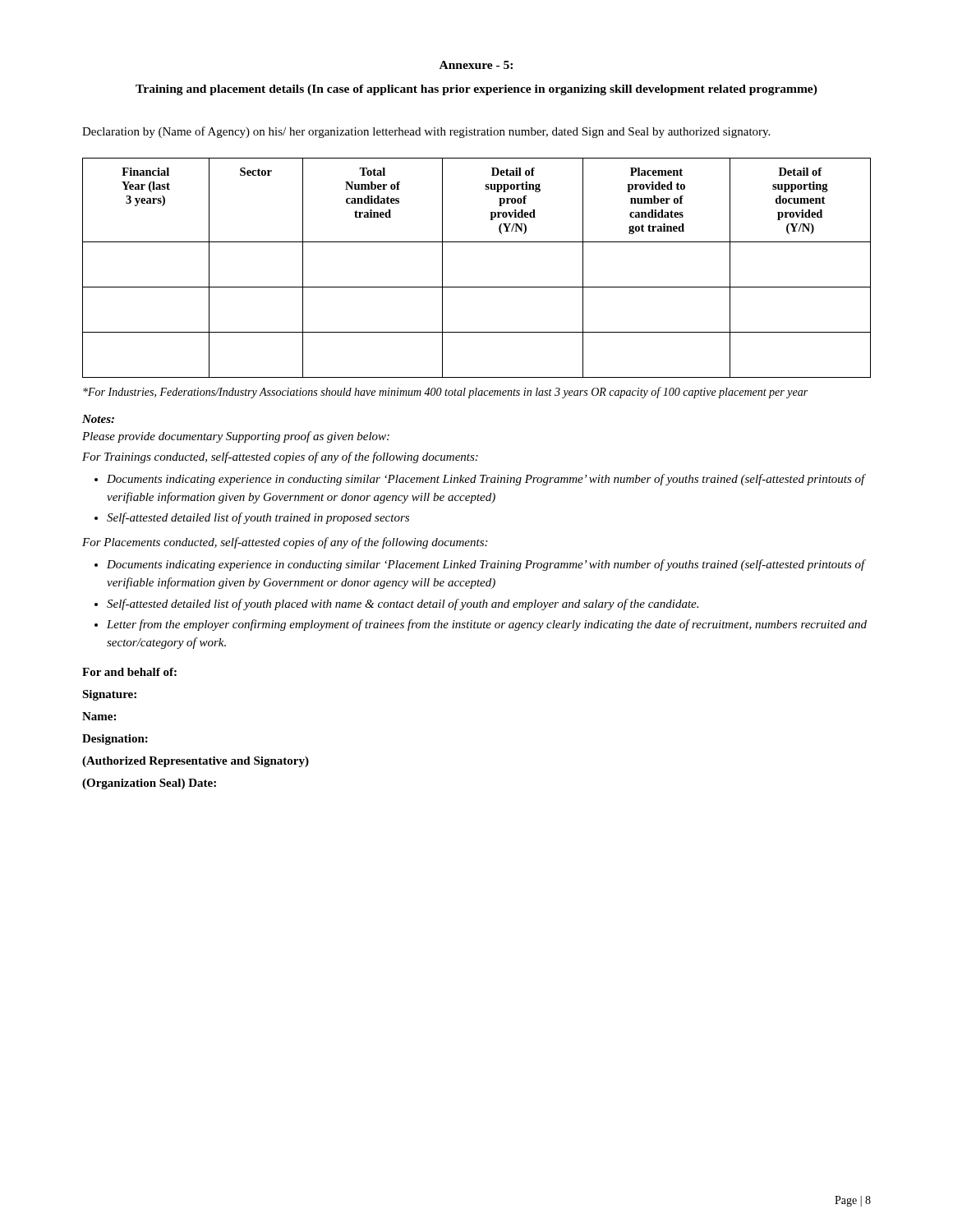Find the text with the text "(Authorized Representative and Signatory)"
Image resolution: width=953 pixels, height=1232 pixels.
[196, 760]
